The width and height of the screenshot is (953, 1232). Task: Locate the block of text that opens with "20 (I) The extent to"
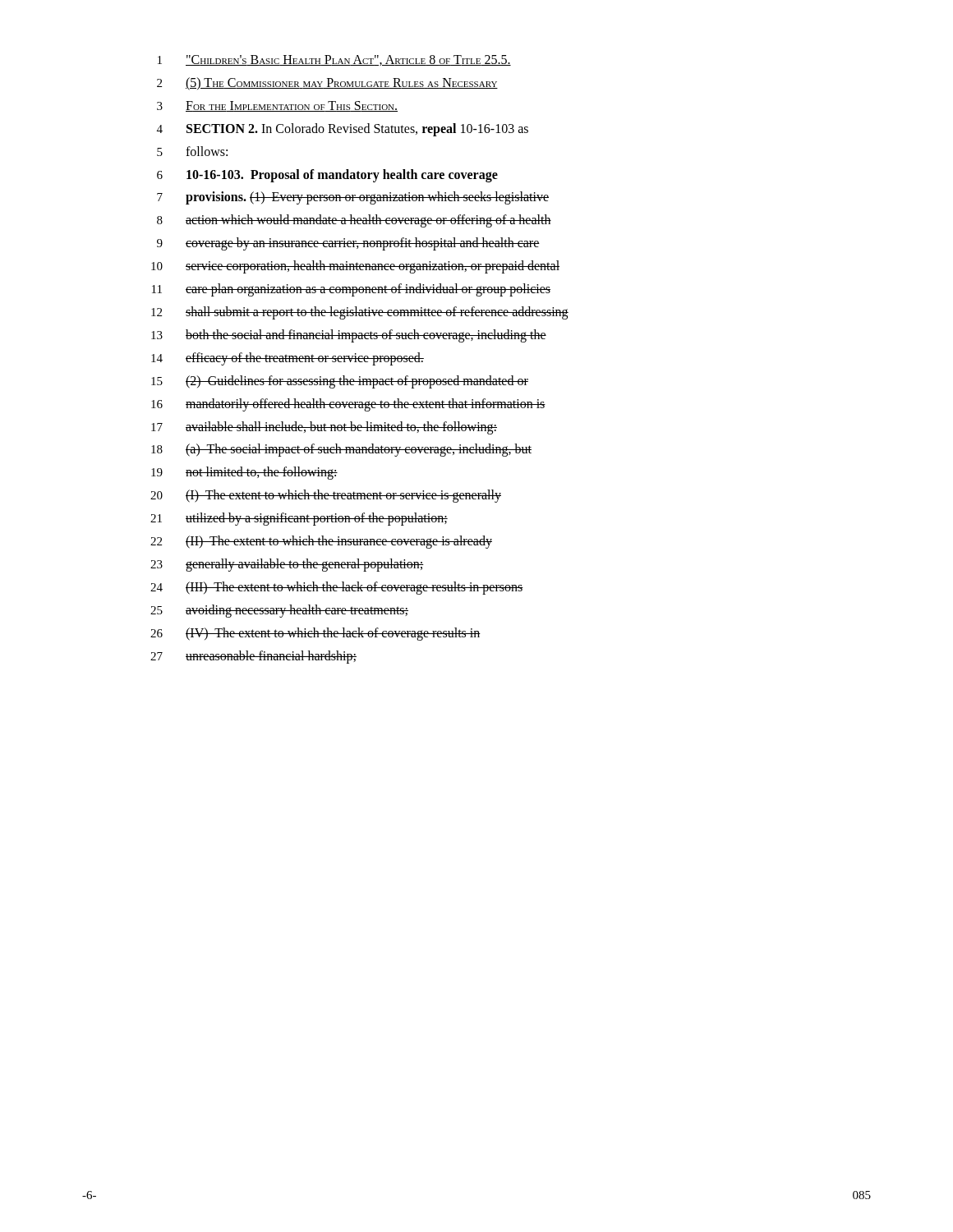(476, 495)
